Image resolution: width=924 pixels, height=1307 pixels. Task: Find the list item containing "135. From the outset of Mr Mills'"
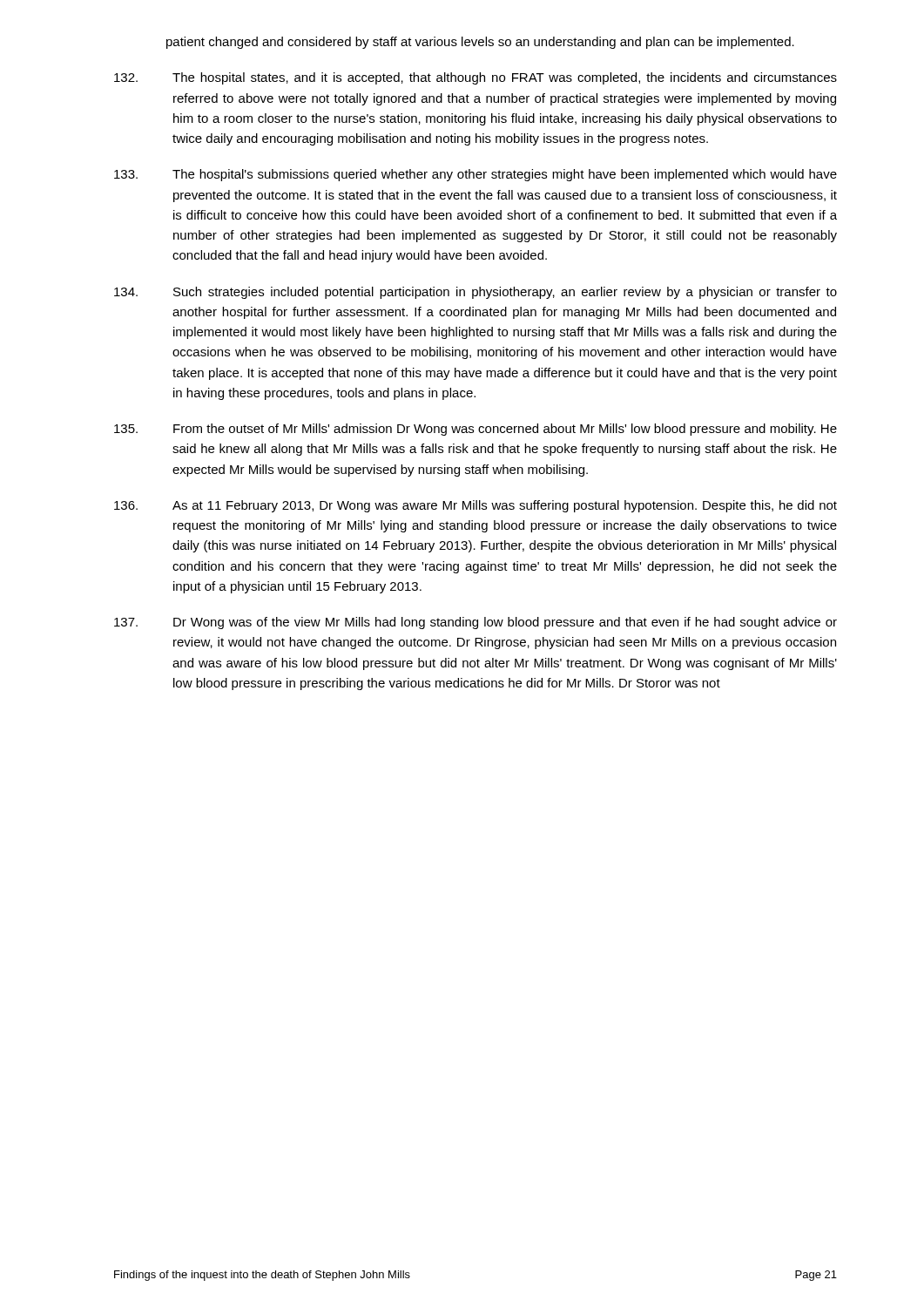[475, 449]
